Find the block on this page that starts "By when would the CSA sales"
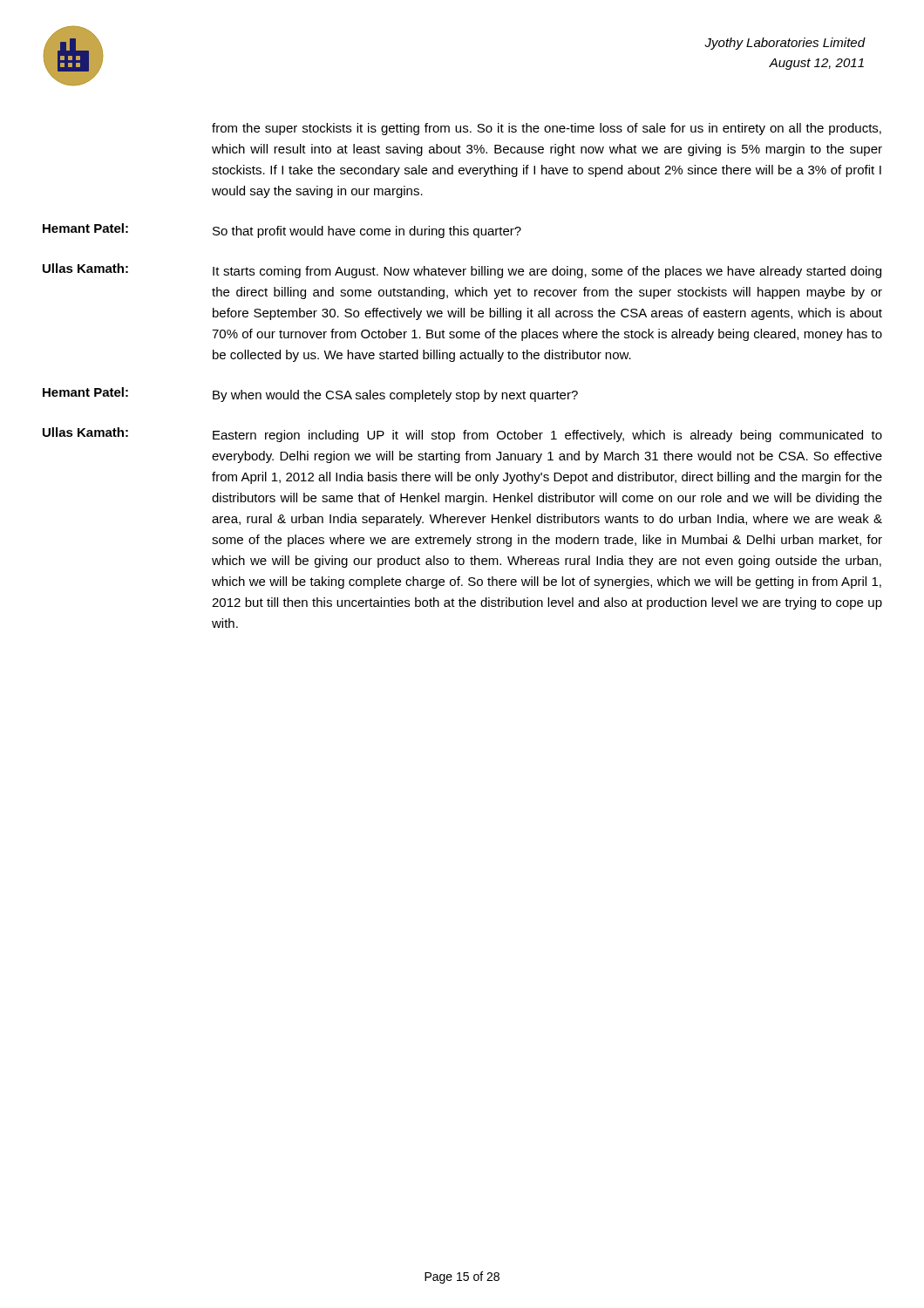The height and width of the screenshot is (1308, 924). tap(395, 395)
